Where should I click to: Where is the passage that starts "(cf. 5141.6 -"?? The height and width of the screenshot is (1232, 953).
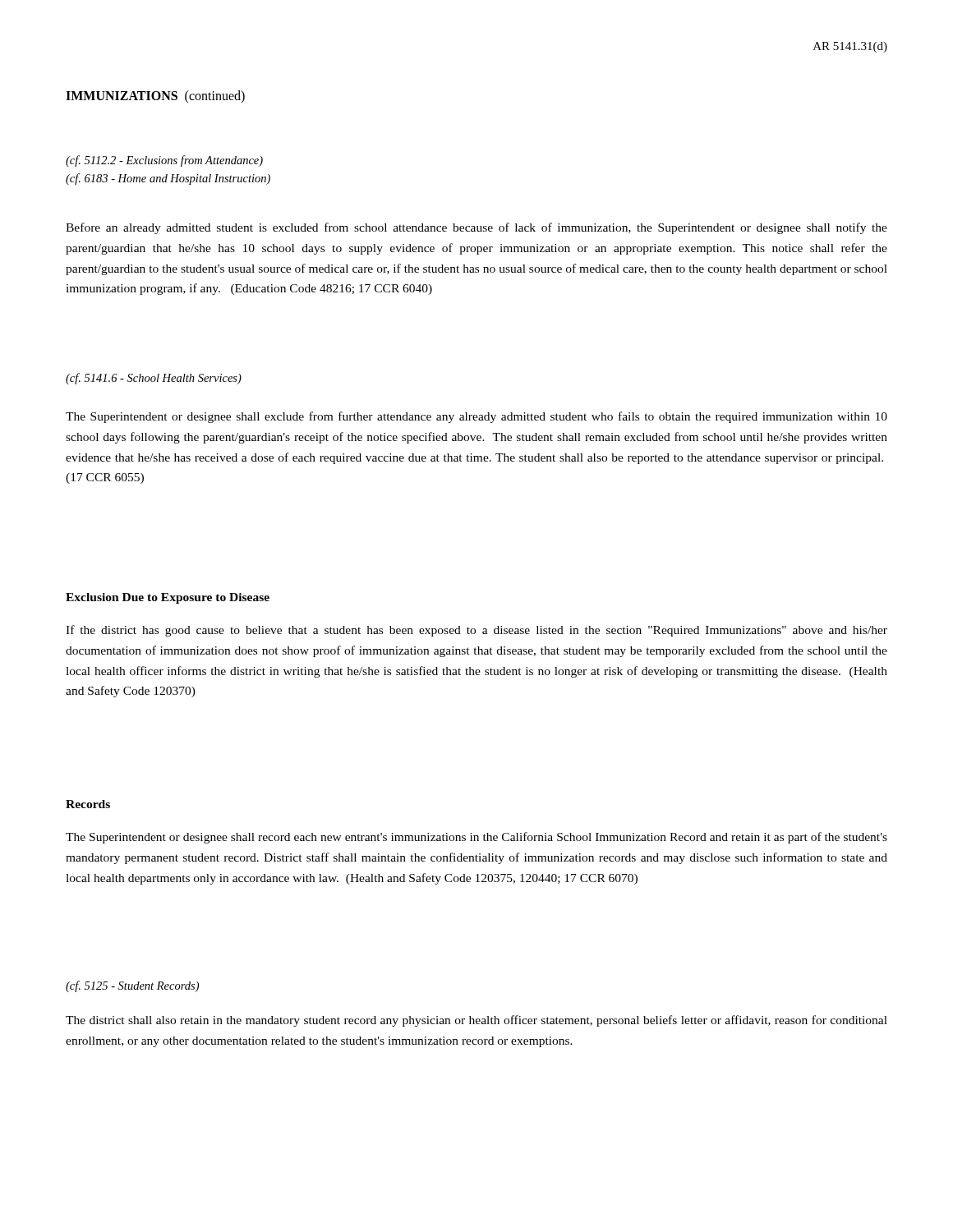[154, 379]
